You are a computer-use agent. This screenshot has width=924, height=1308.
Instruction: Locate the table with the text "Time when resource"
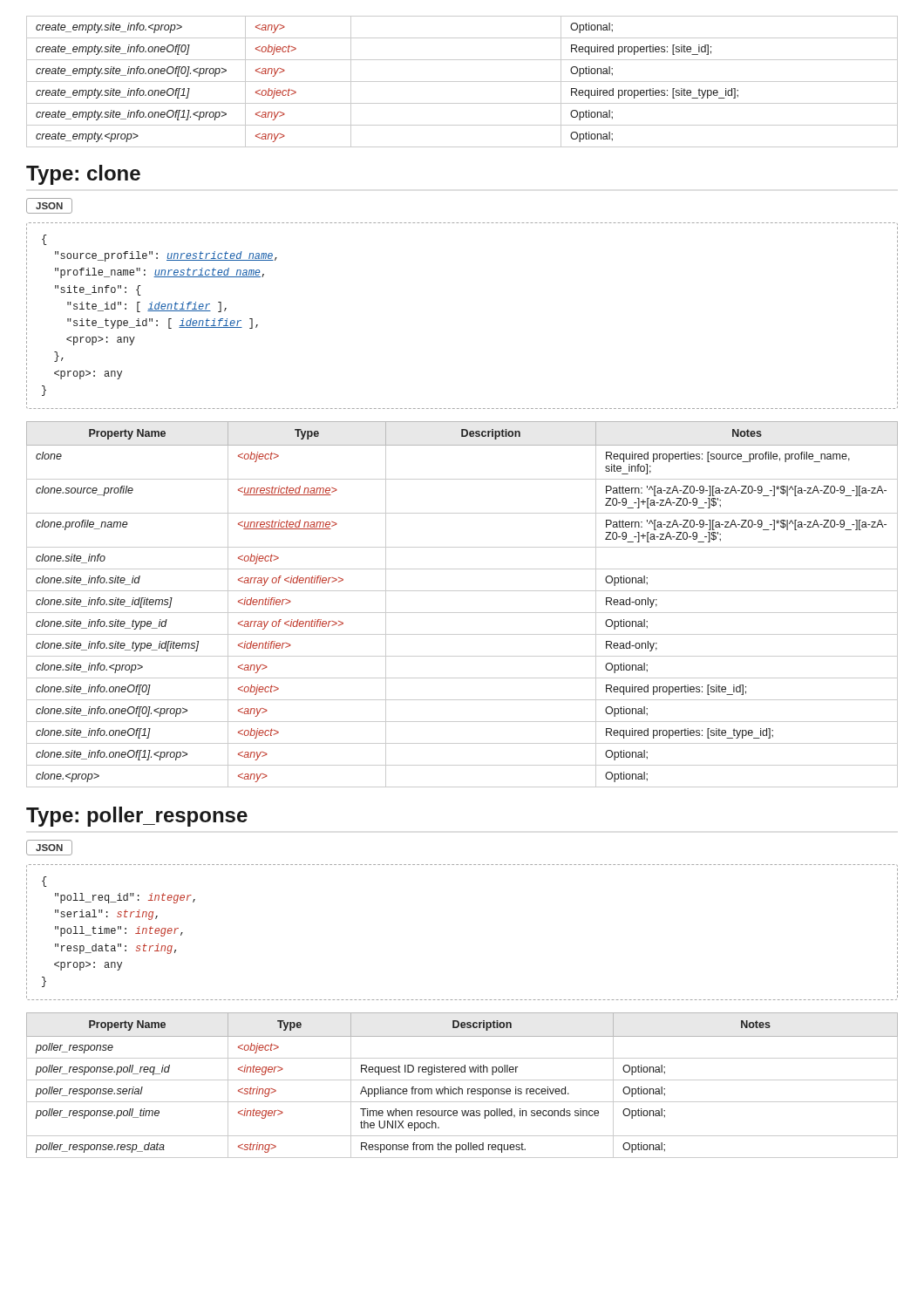pyautogui.click(x=462, y=1085)
